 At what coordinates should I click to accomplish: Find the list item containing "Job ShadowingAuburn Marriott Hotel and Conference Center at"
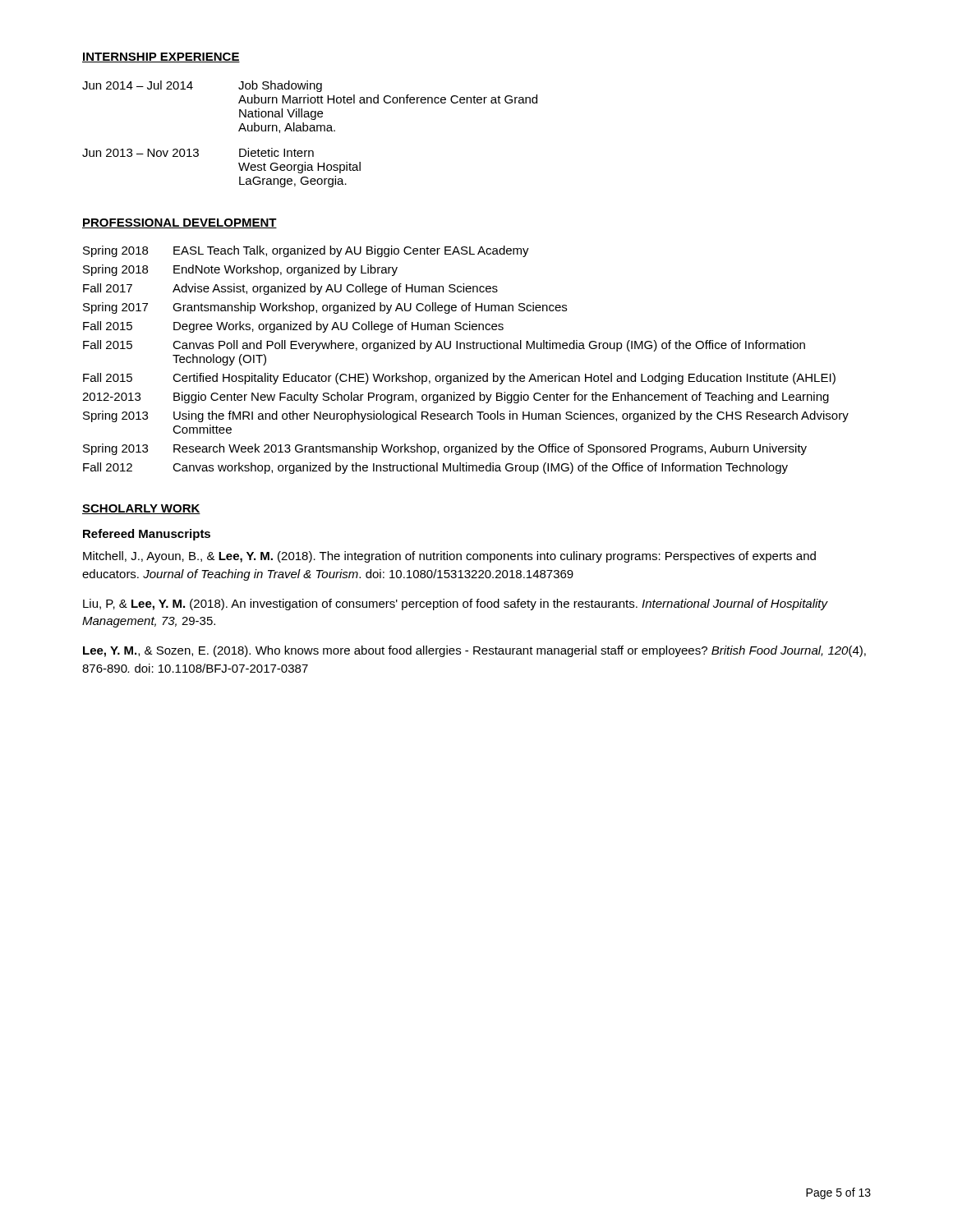tap(388, 106)
